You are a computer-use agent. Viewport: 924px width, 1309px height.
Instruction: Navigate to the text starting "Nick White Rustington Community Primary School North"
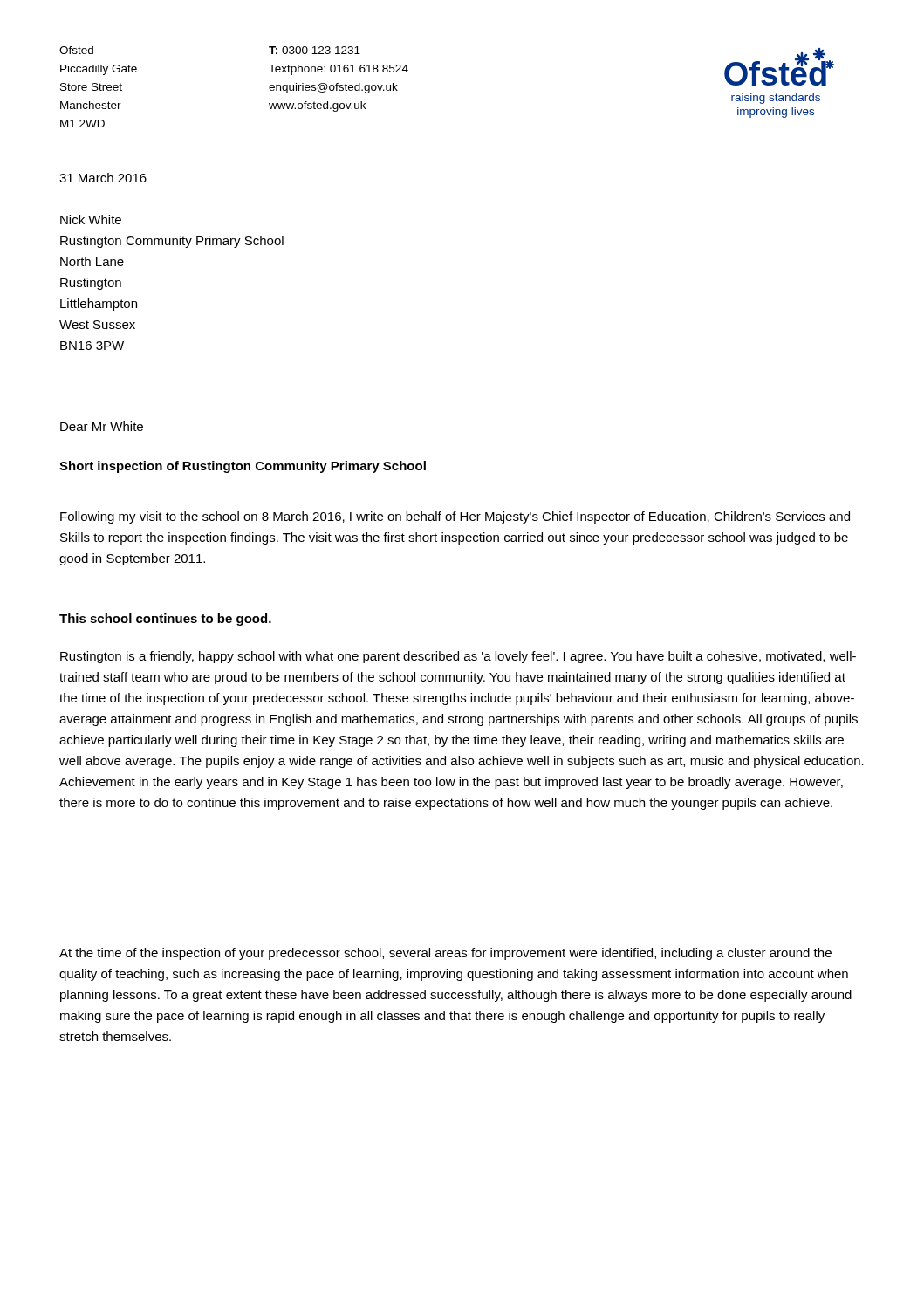[91, 219]
